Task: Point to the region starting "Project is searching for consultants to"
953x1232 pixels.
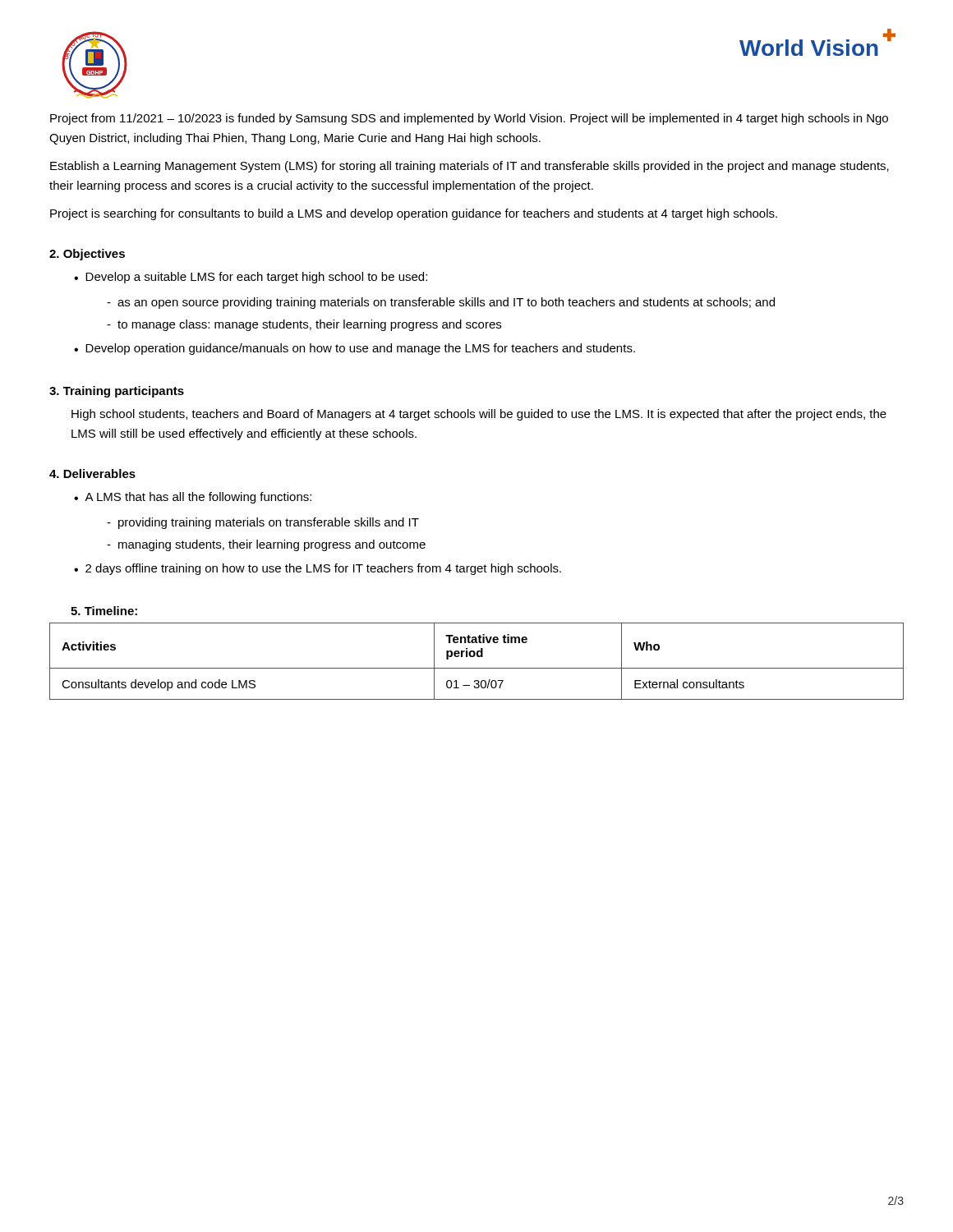Action: click(414, 213)
